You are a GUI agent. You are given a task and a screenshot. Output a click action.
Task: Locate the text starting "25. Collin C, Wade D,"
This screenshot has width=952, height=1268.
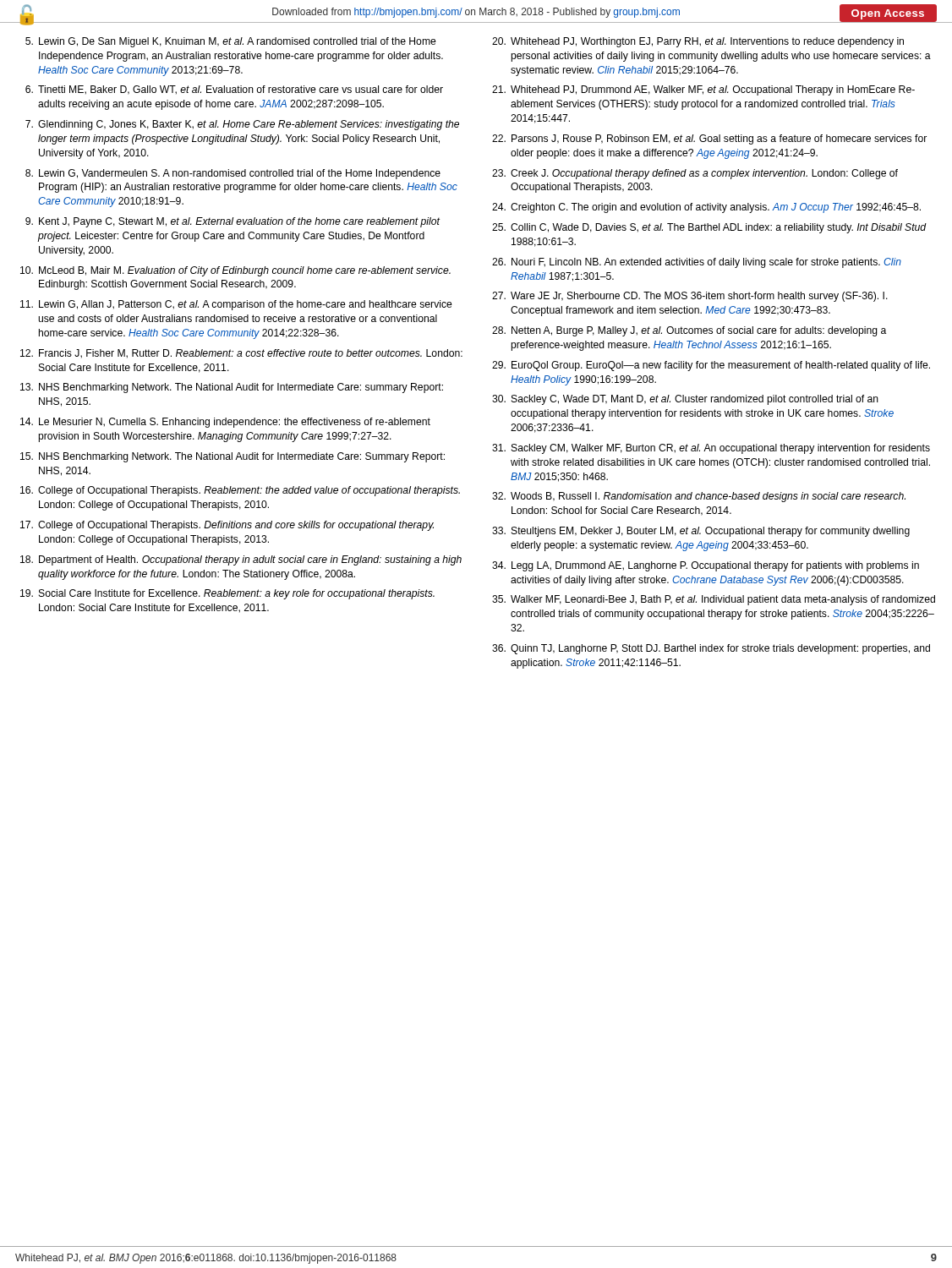[712, 235]
